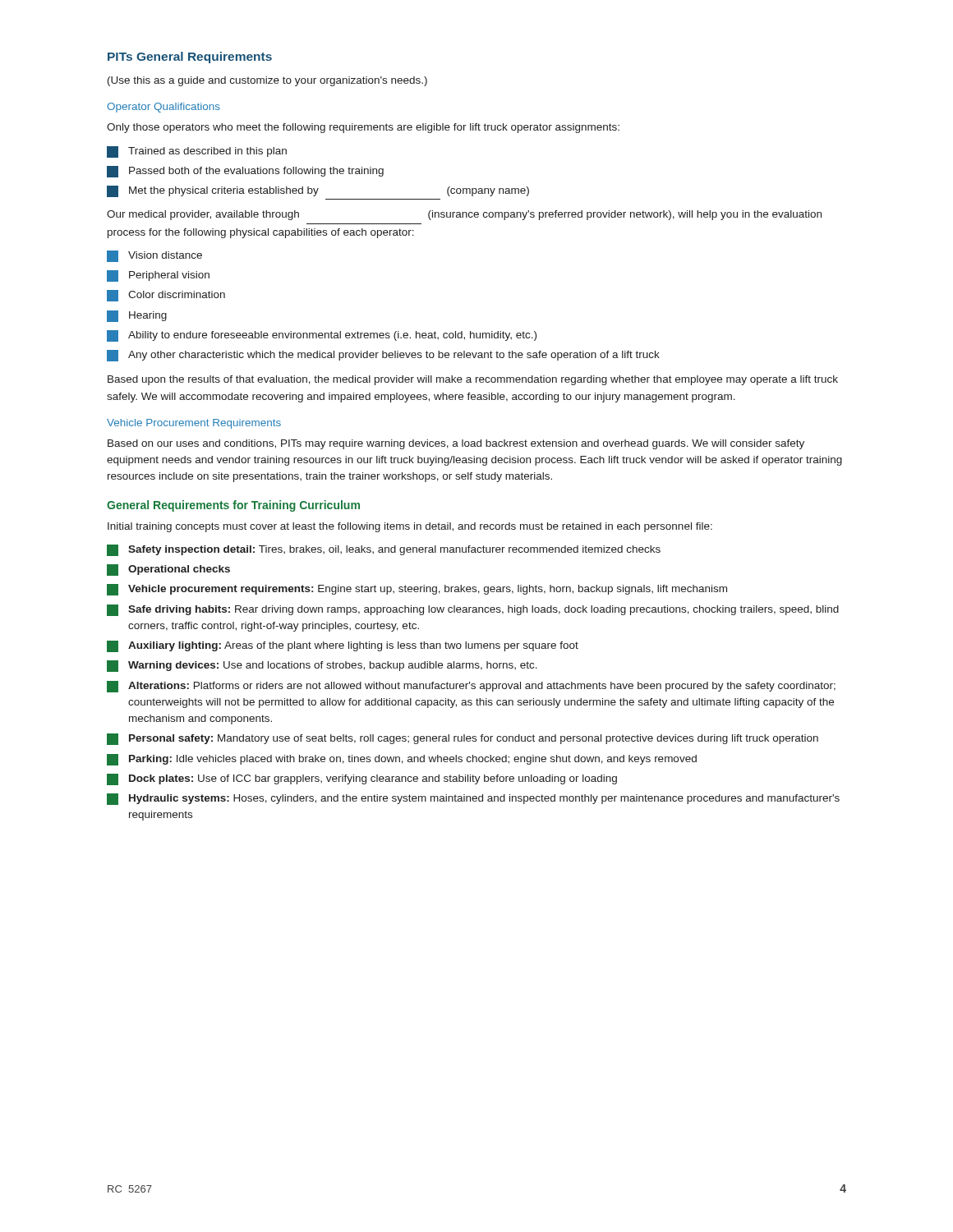Point to the element starting "Any other characteristic which the medical"
Screen dimensions: 1232x953
coord(383,355)
